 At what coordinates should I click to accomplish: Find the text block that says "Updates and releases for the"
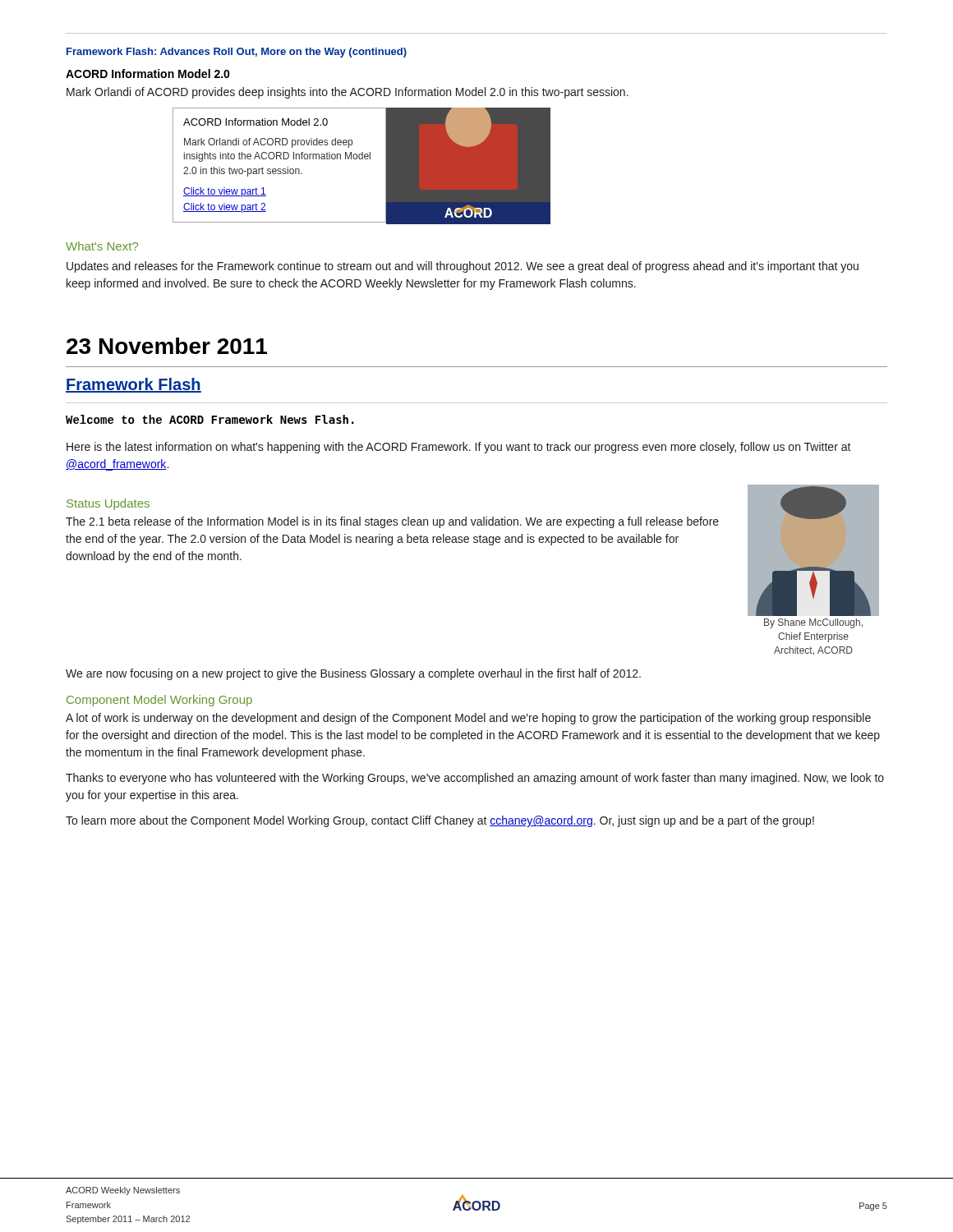pos(462,275)
